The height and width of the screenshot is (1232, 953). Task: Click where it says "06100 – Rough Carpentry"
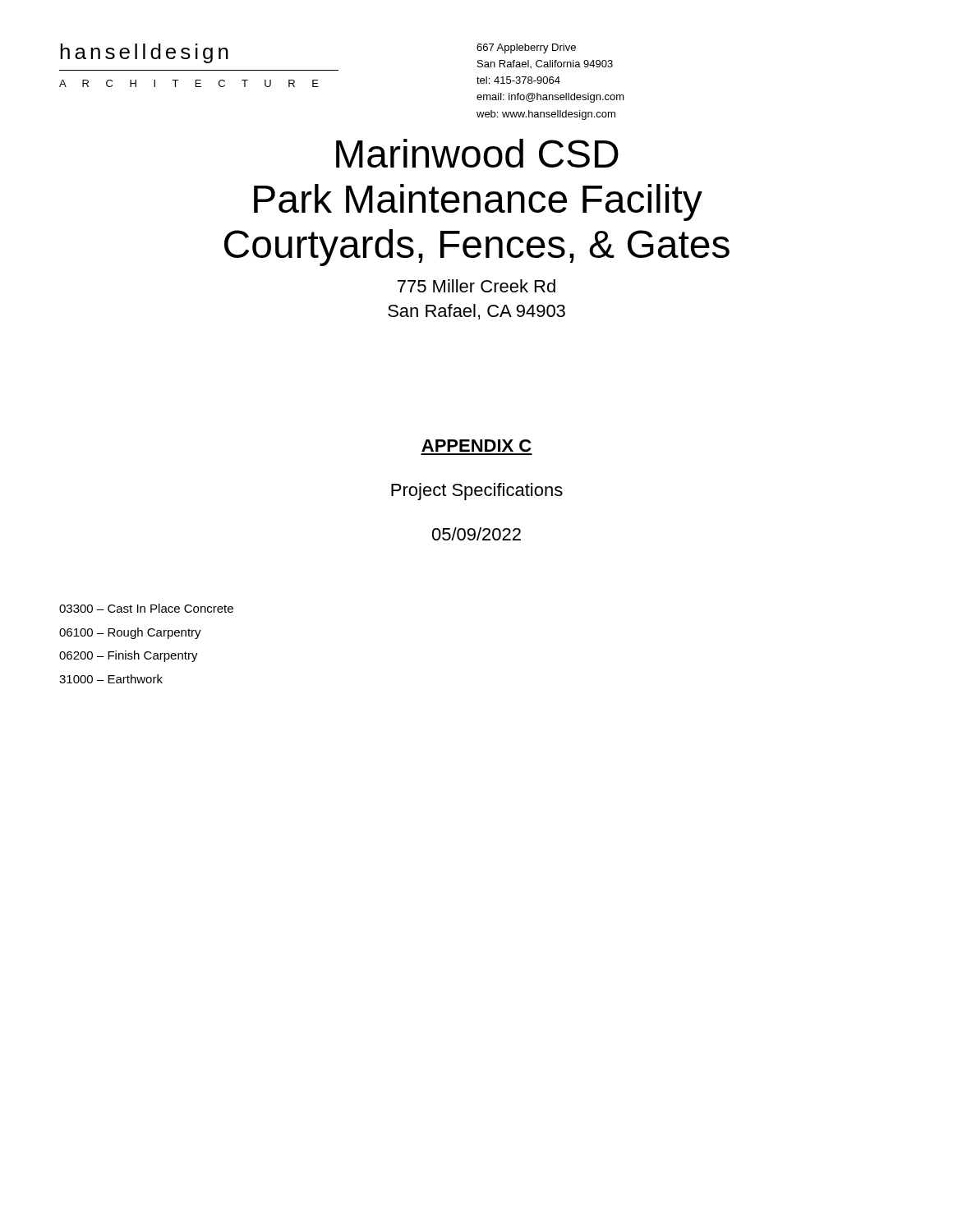click(x=130, y=632)
